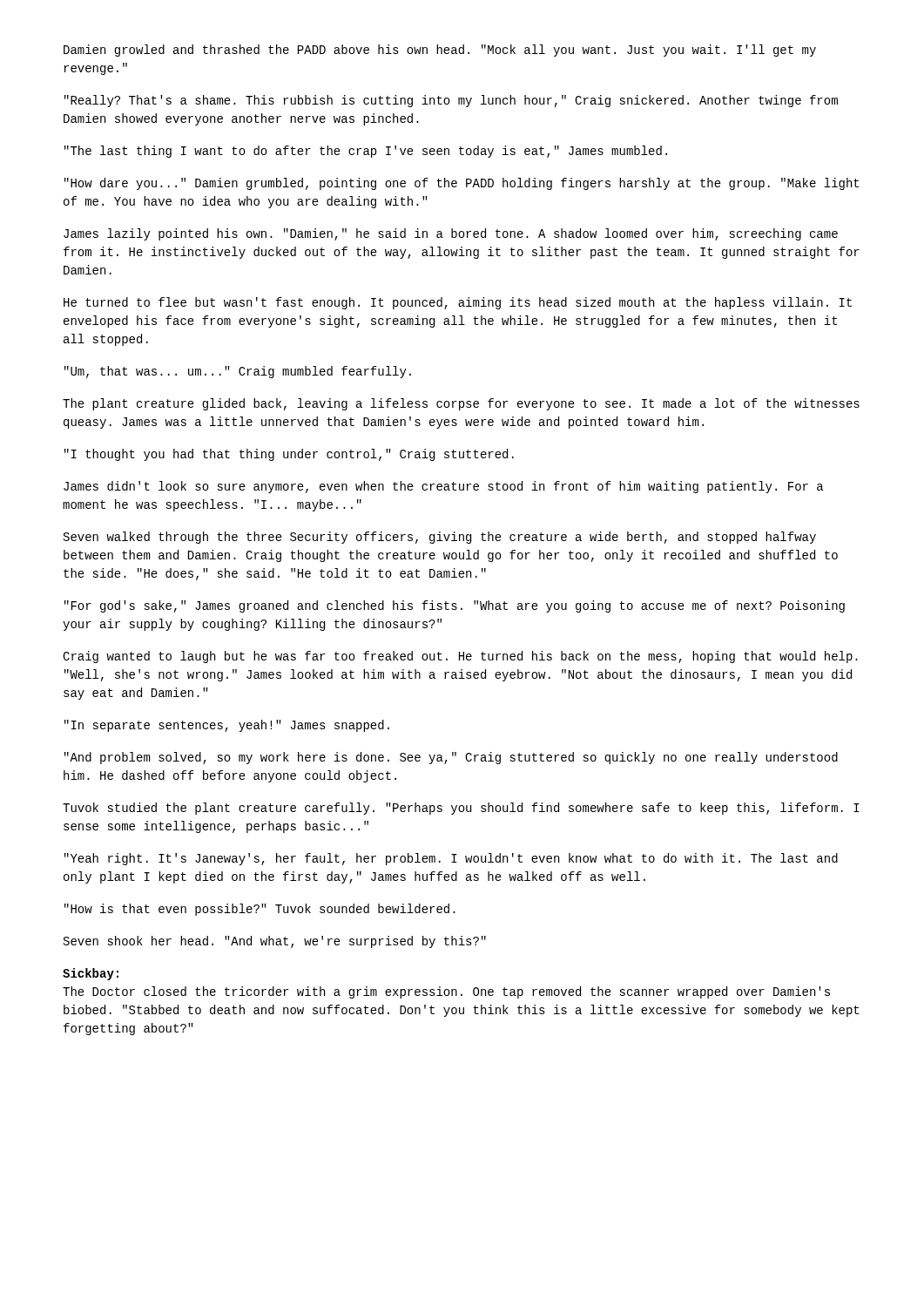This screenshot has width=924, height=1307.
Task: Locate the text block that says ""How is that"
Action: pos(260,910)
